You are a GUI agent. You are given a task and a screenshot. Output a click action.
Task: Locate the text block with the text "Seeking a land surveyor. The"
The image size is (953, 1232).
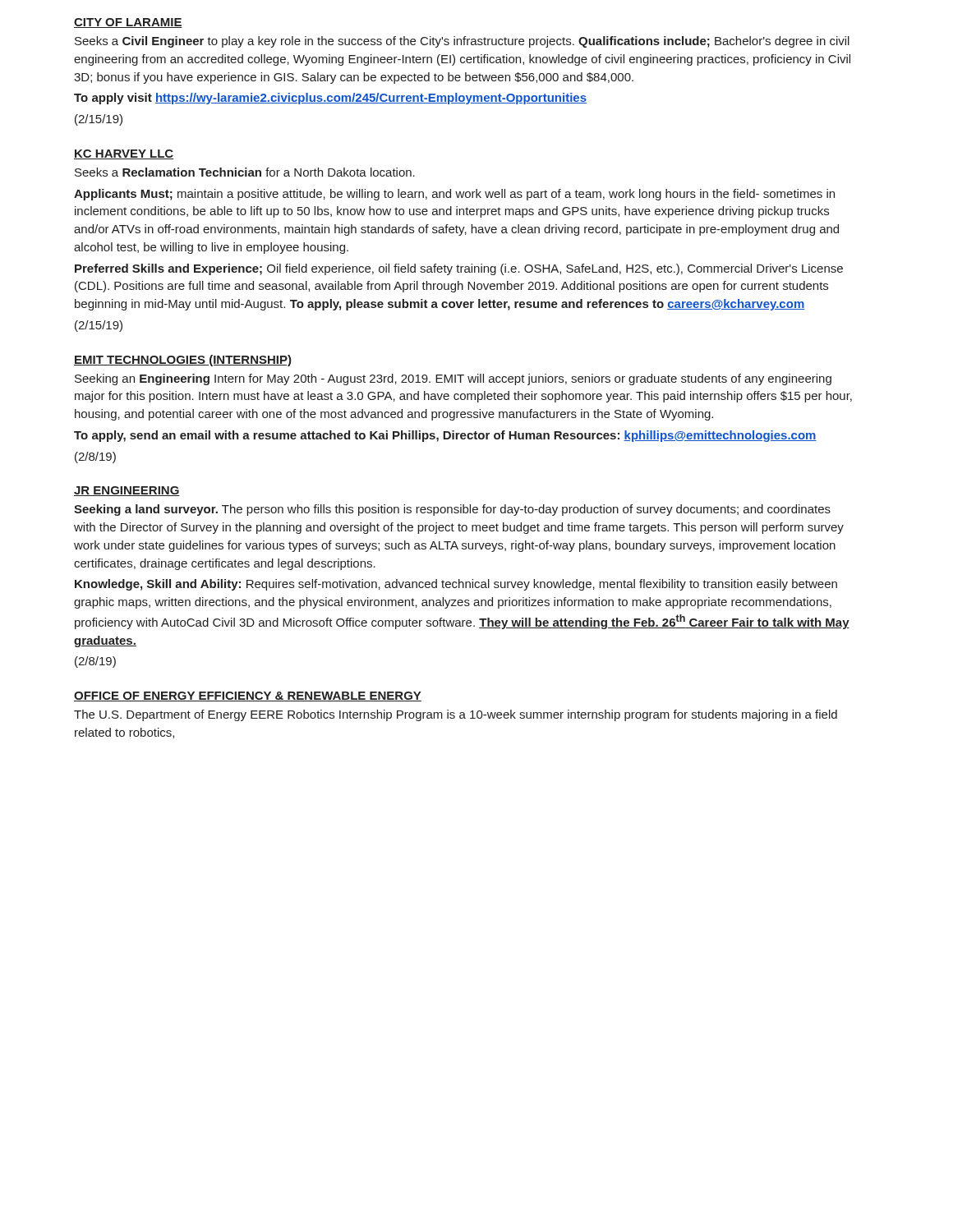(464, 585)
